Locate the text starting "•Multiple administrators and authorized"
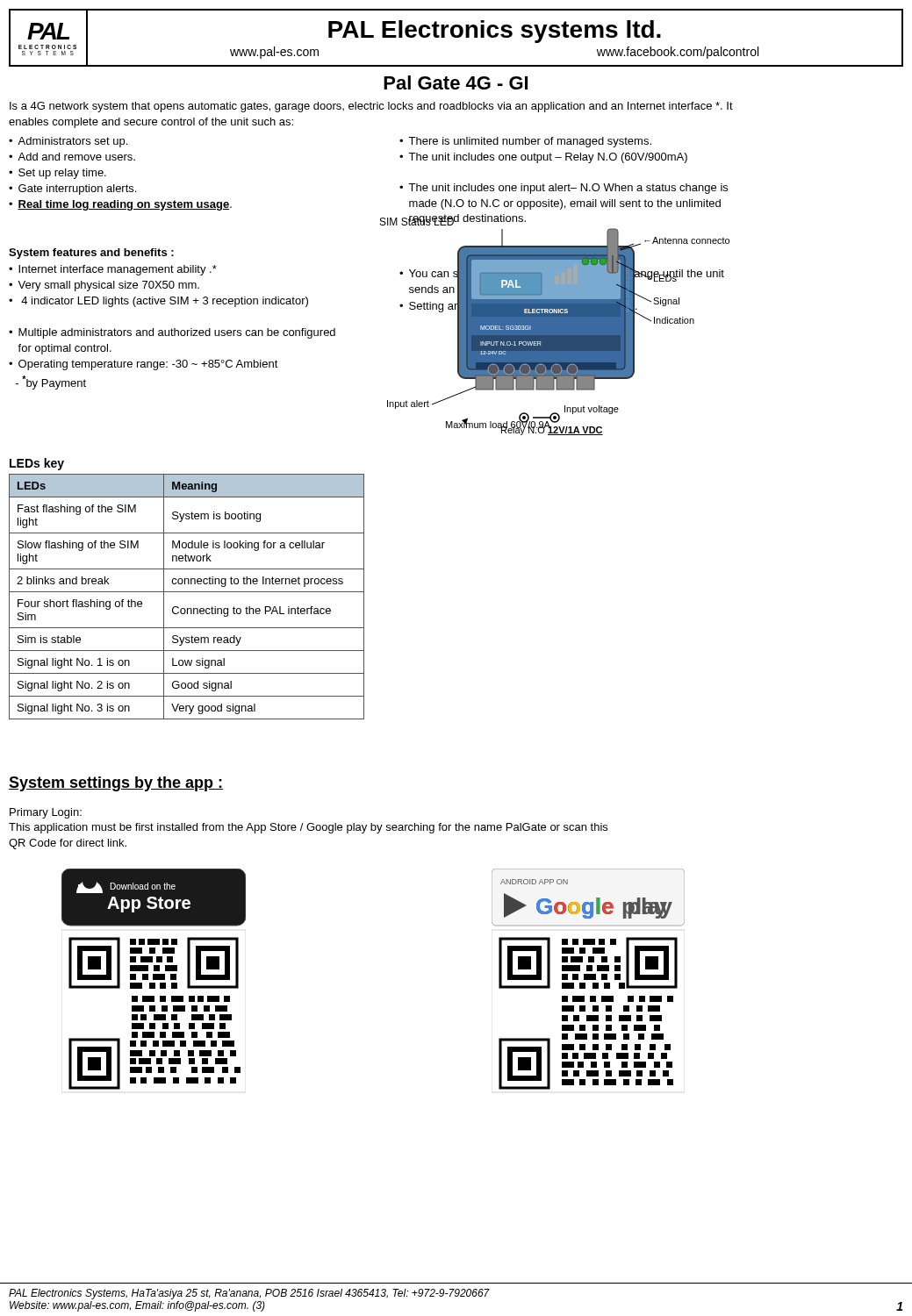Image resolution: width=912 pixels, height=1316 pixels. pos(180,340)
